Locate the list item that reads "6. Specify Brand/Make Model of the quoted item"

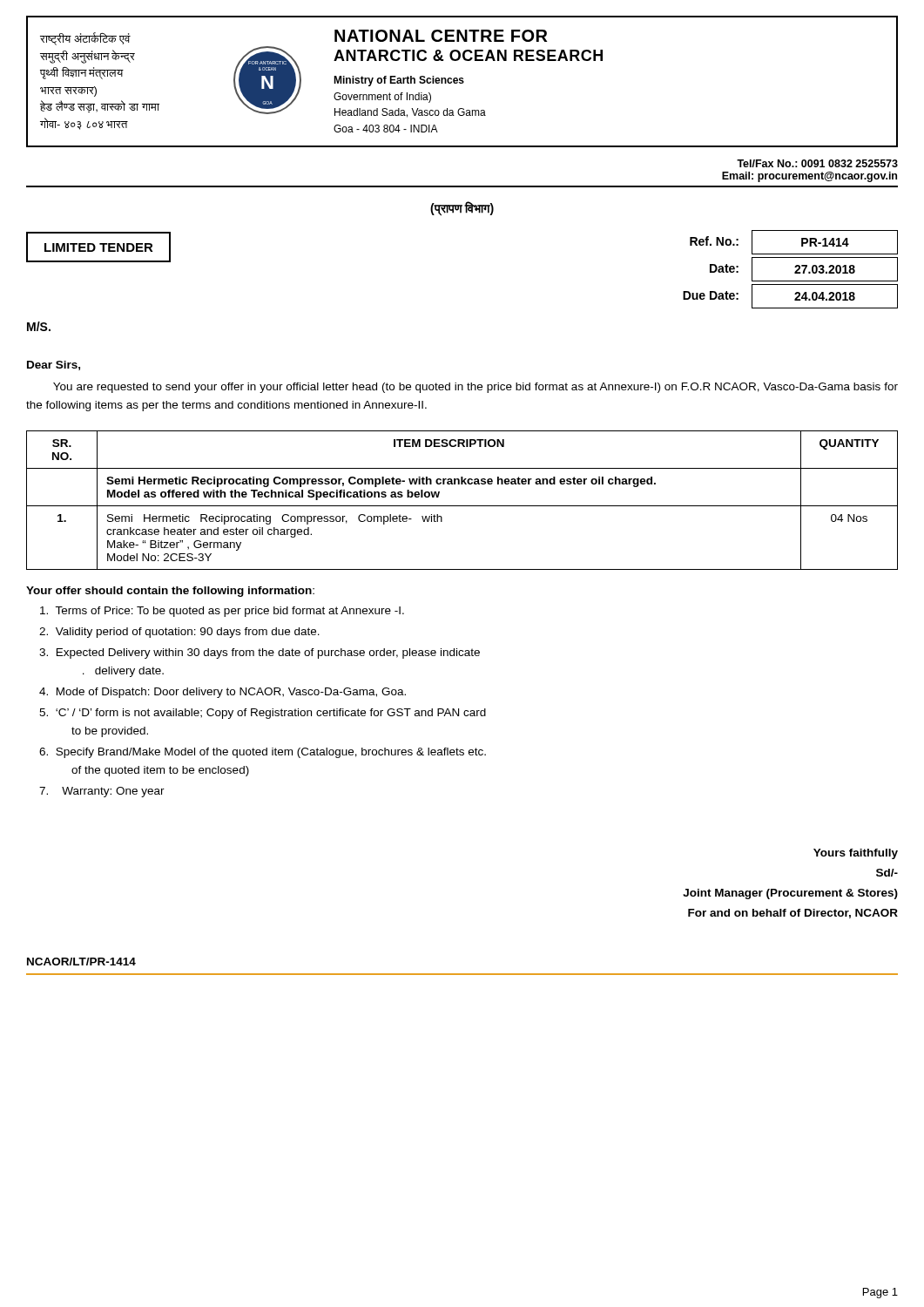pos(257,751)
